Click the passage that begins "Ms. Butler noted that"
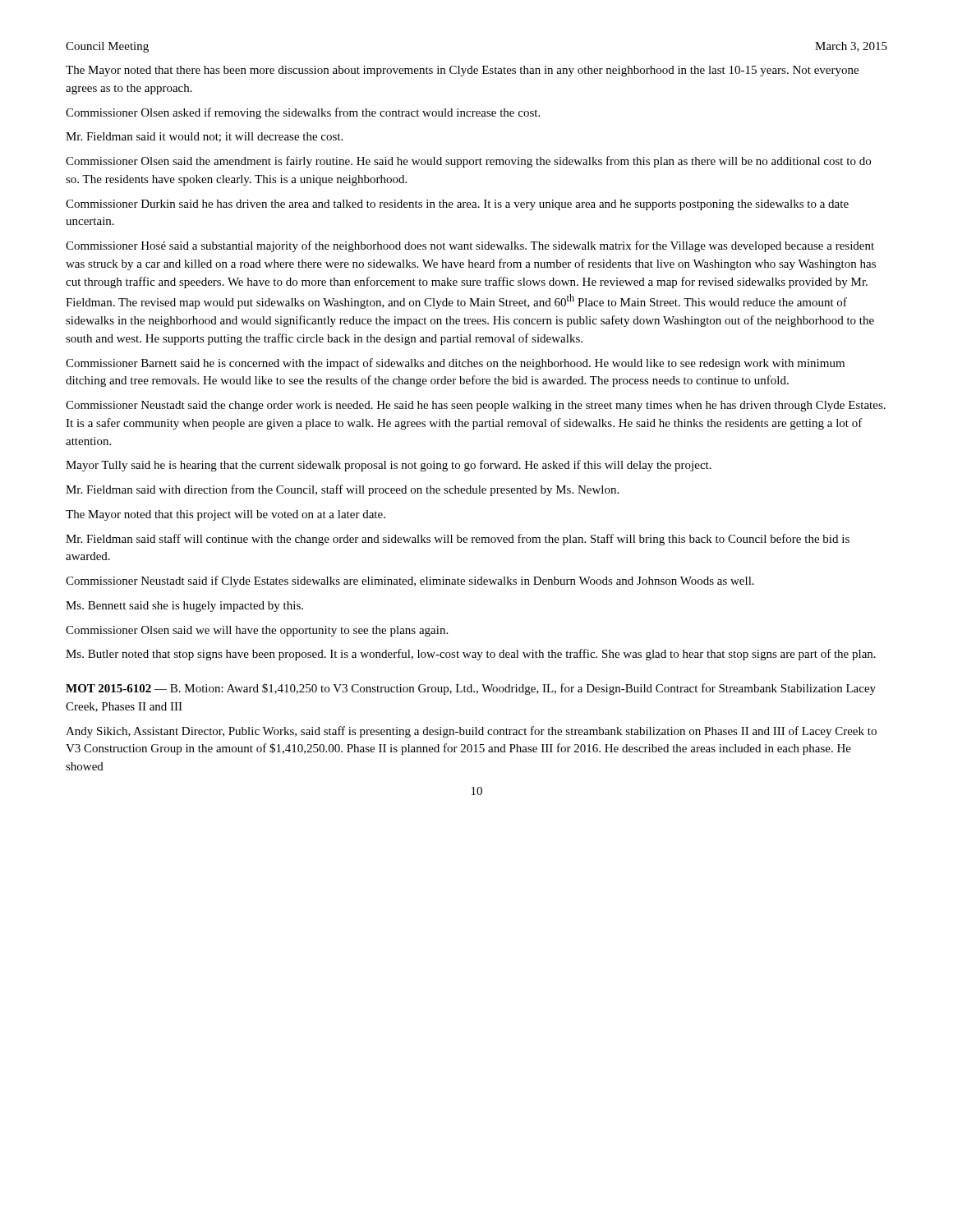Image resolution: width=953 pixels, height=1232 pixels. click(x=476, y=655)
